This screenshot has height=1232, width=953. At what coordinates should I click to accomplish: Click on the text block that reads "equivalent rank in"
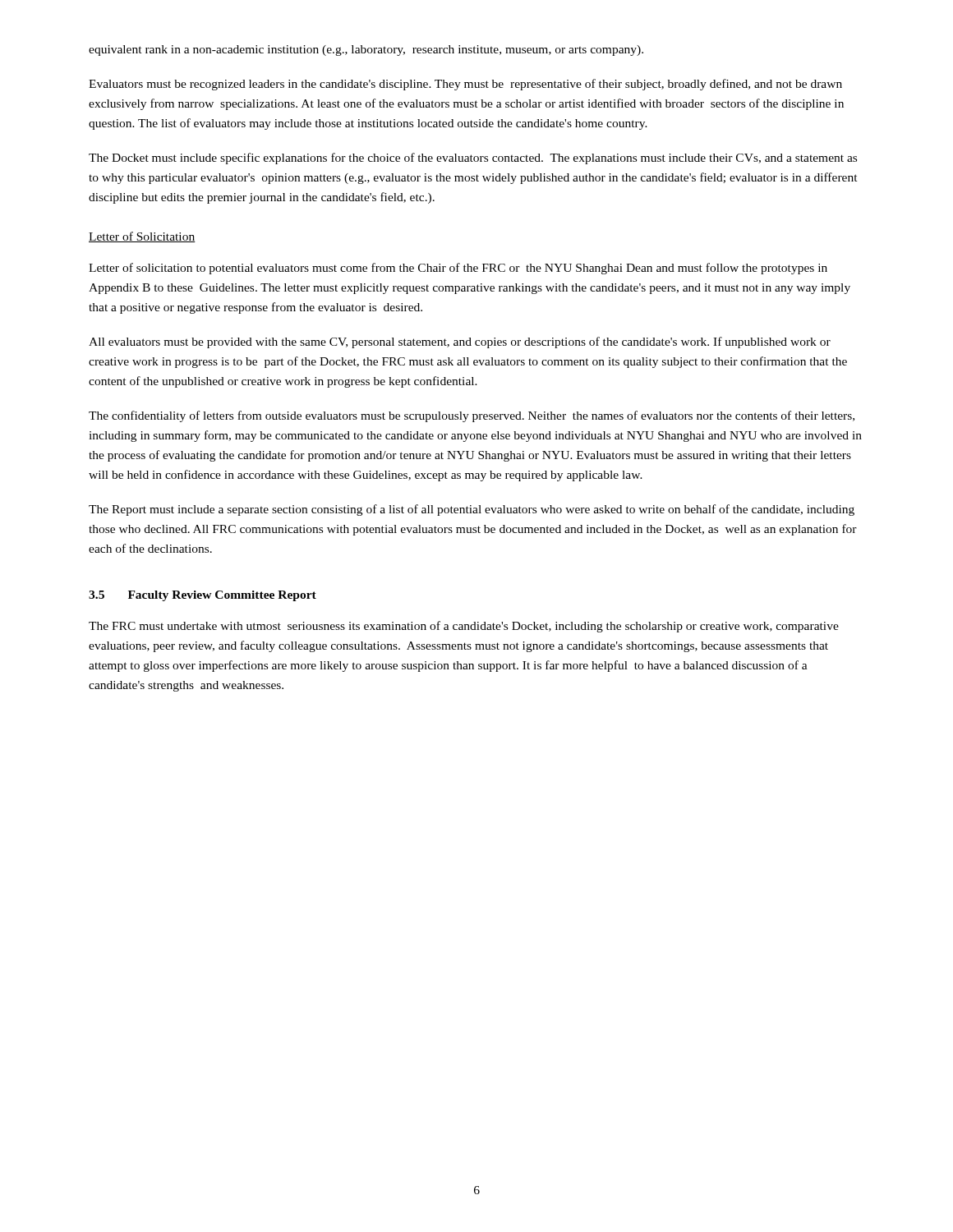click(366, 49)
